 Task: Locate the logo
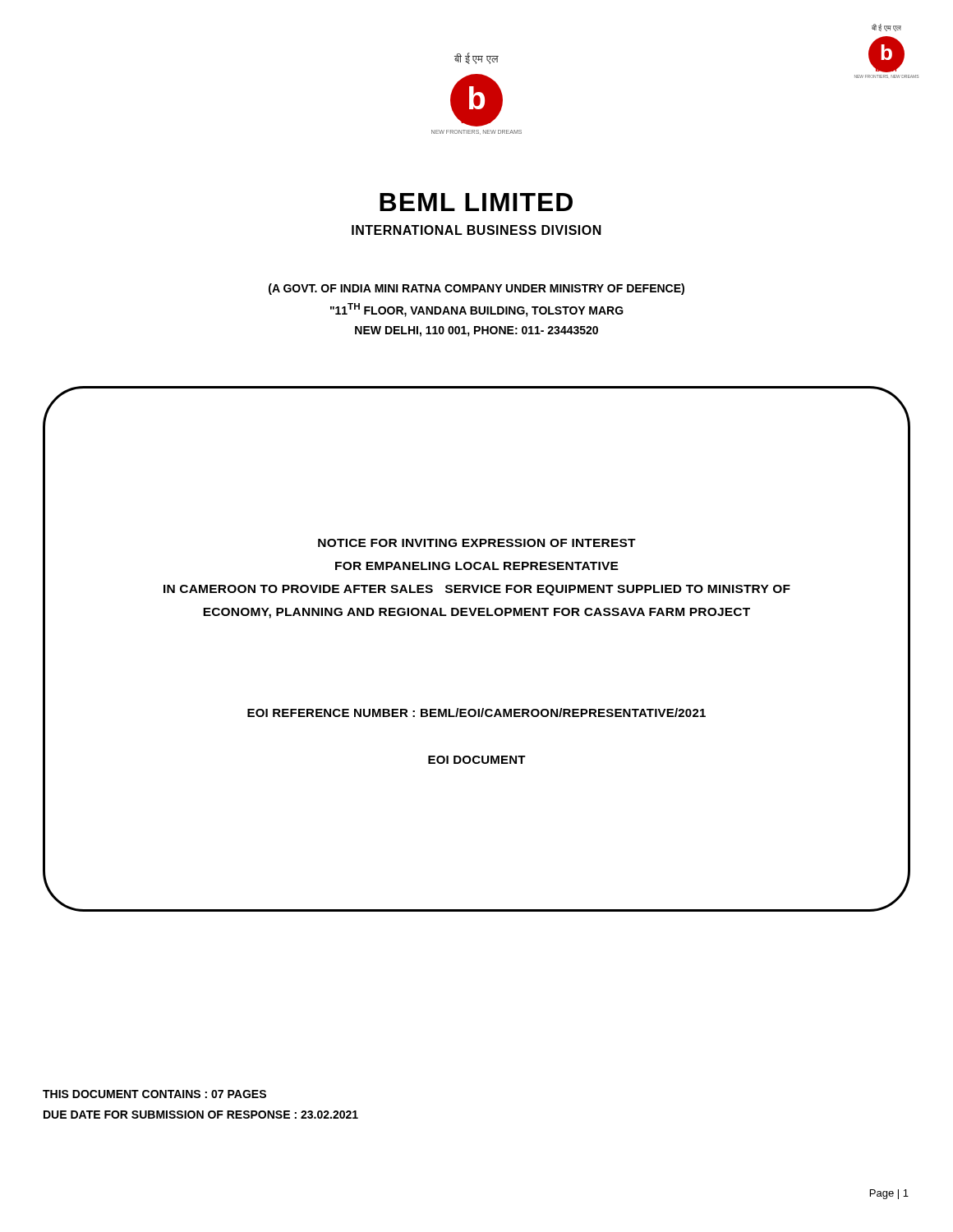[886, 51]
